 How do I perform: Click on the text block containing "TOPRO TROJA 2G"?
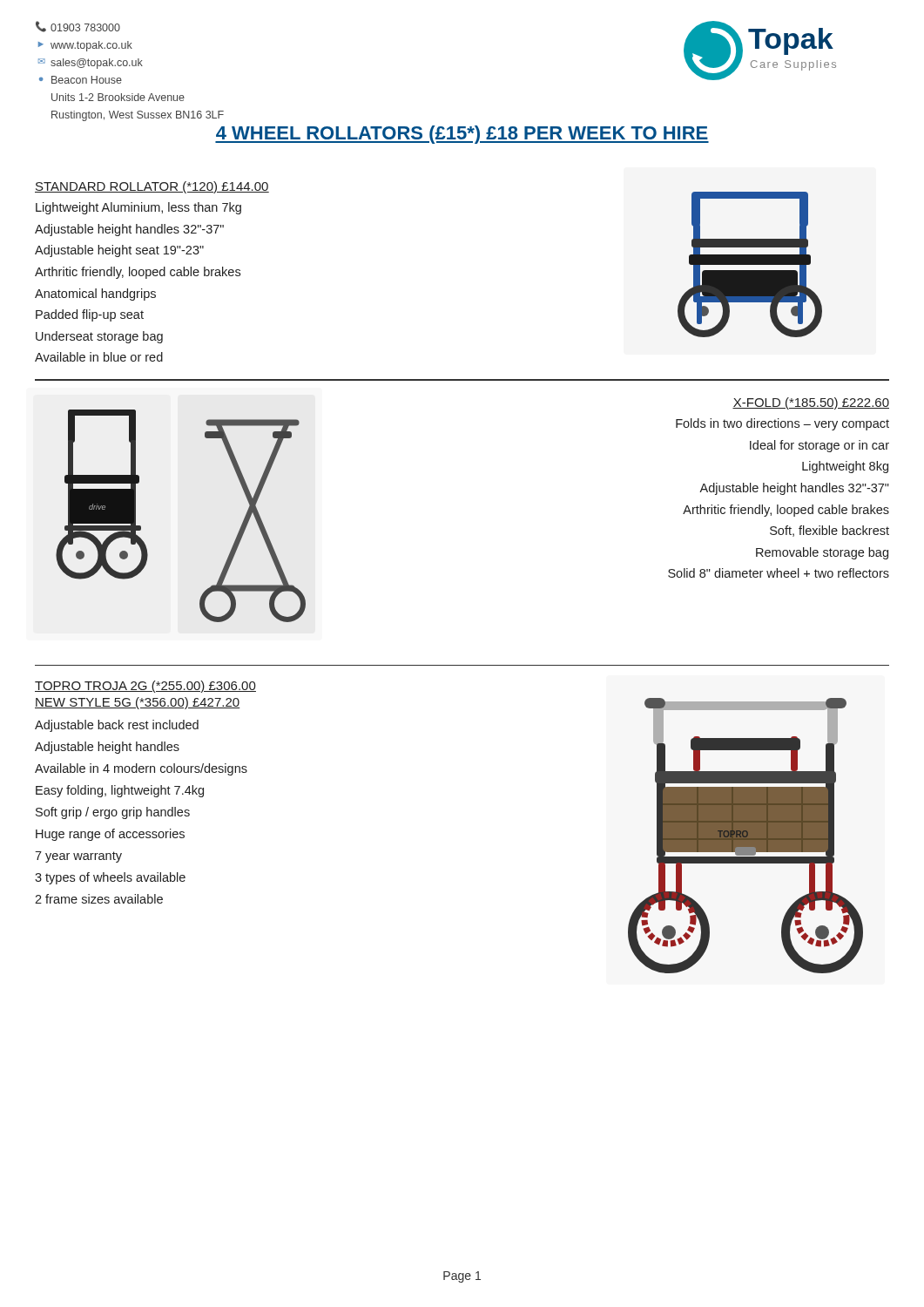[145, 687]
